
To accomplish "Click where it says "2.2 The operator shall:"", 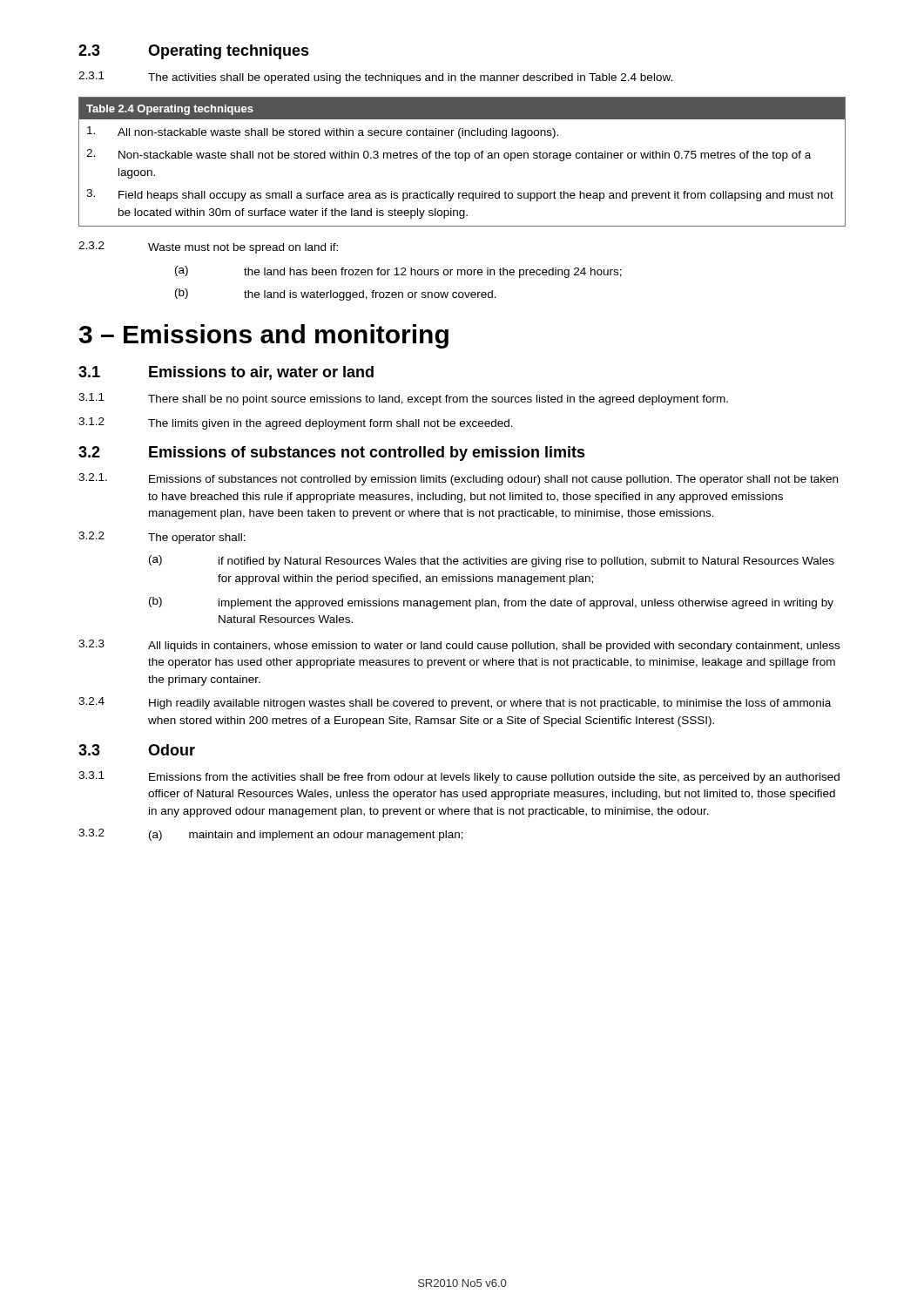I will [162, 538].
